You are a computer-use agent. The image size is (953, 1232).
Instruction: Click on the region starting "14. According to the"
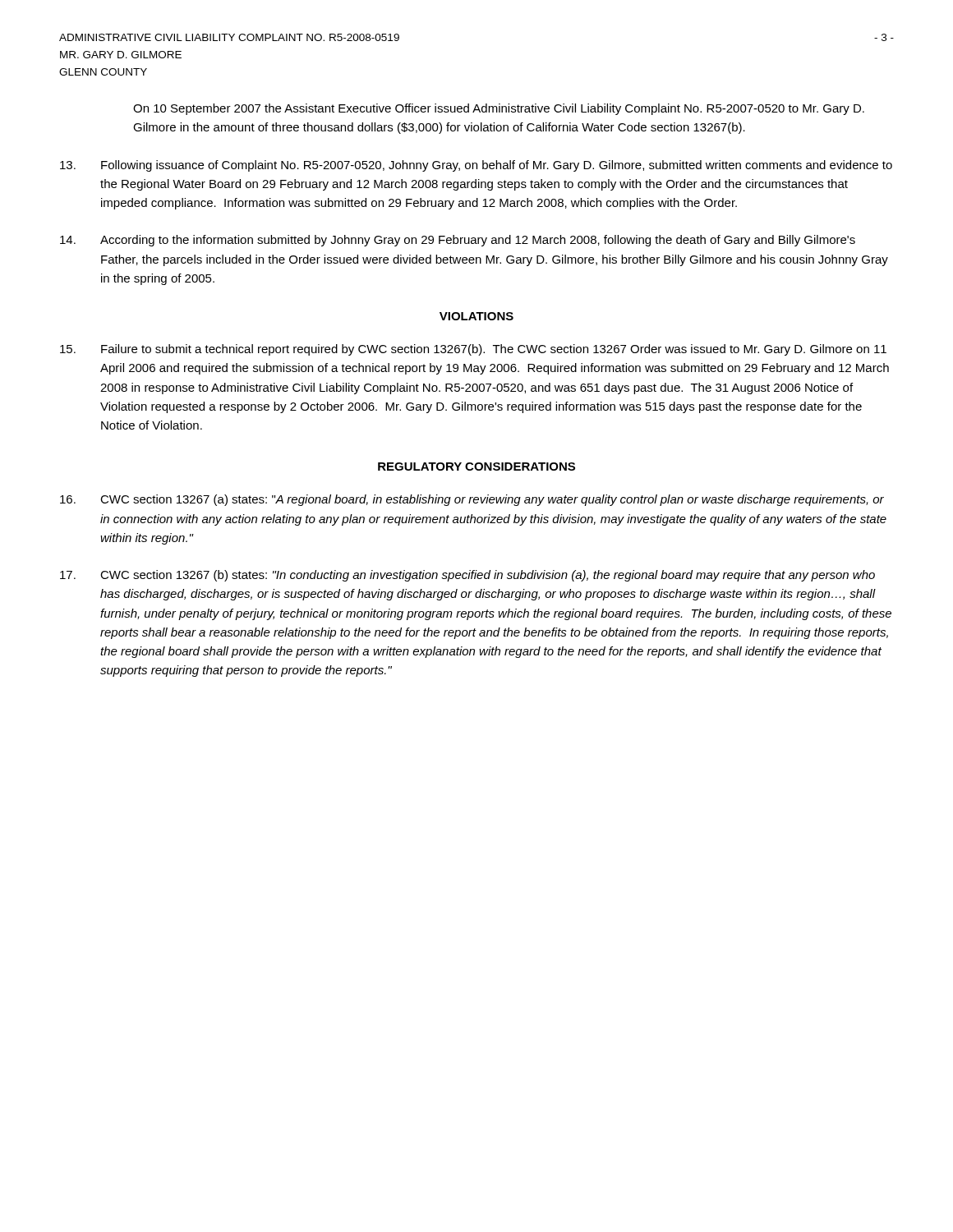click(x=476, y=259)
